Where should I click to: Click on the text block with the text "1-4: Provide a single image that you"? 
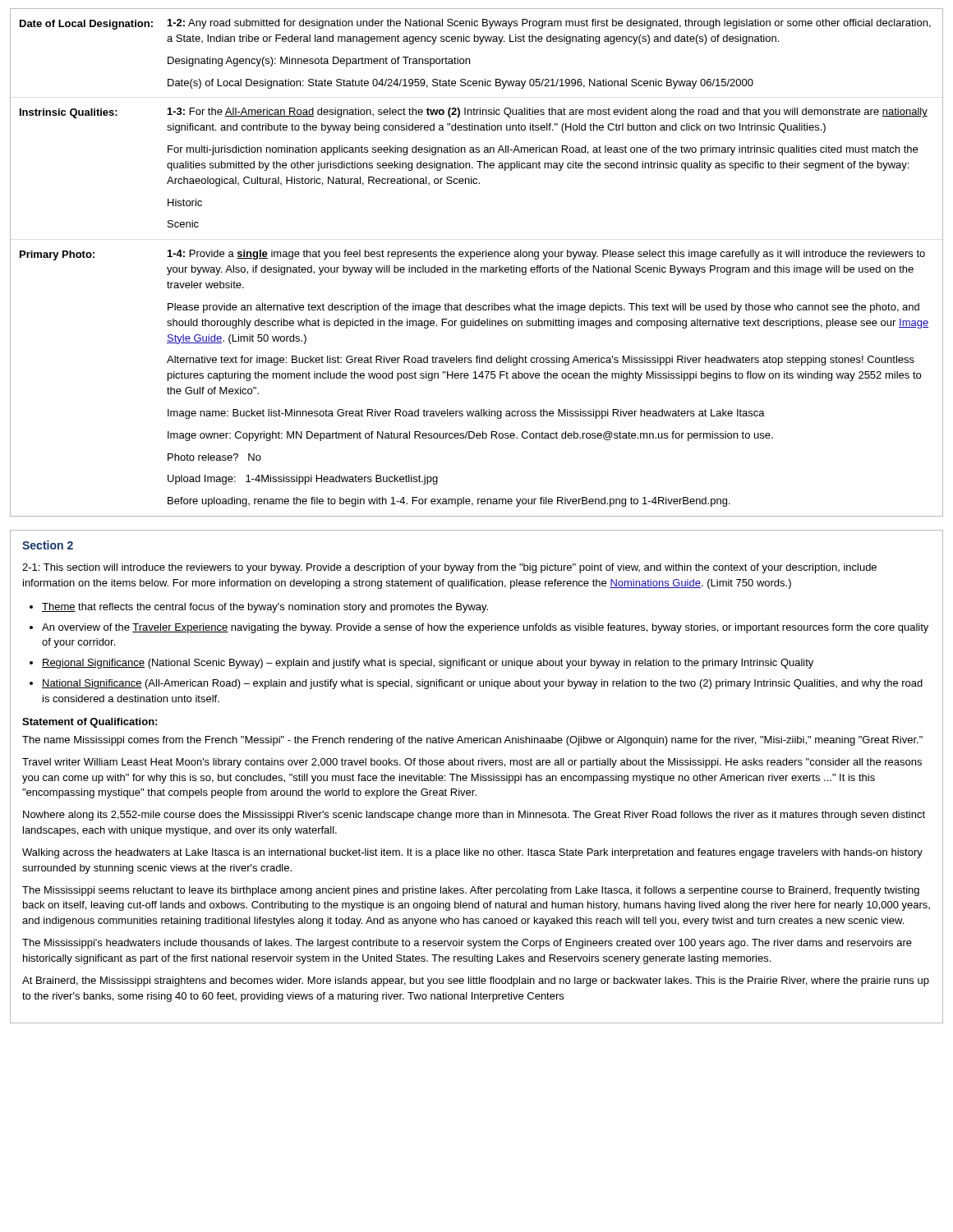pos(550,378)
